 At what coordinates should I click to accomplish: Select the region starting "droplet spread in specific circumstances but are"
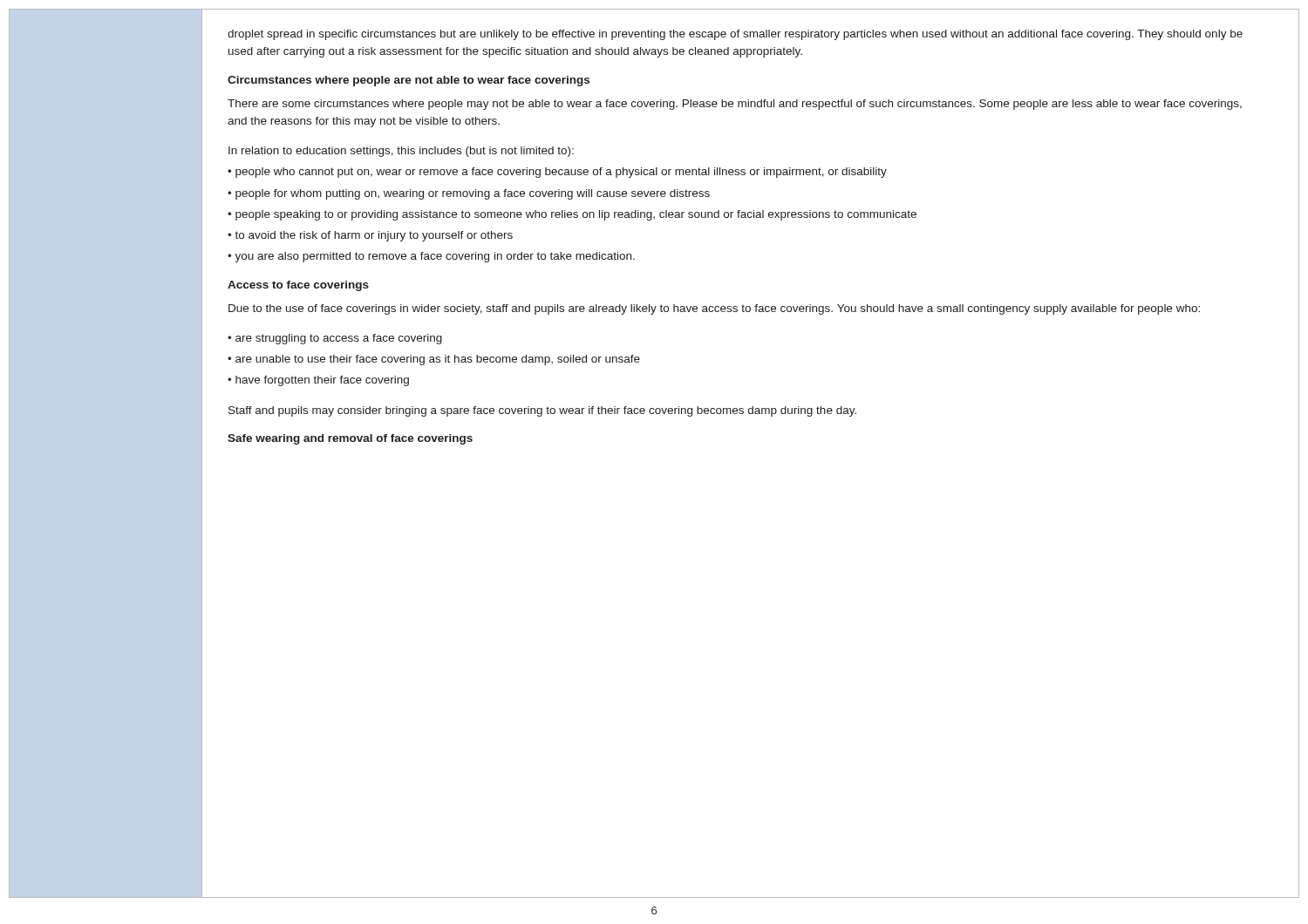coord(735,42)
